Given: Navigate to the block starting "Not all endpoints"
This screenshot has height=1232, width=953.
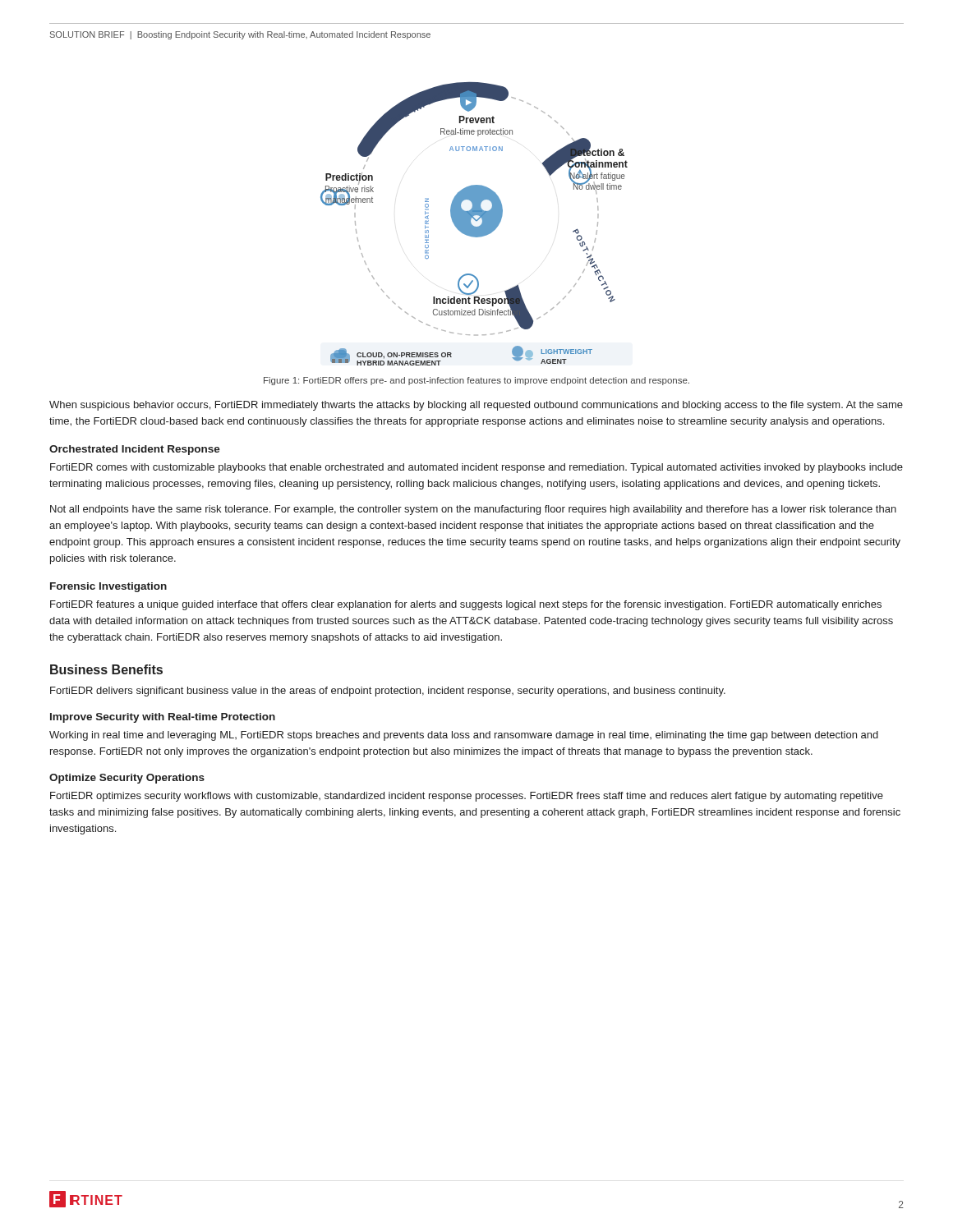Looking at the screenshot, I should click(475, 533).
